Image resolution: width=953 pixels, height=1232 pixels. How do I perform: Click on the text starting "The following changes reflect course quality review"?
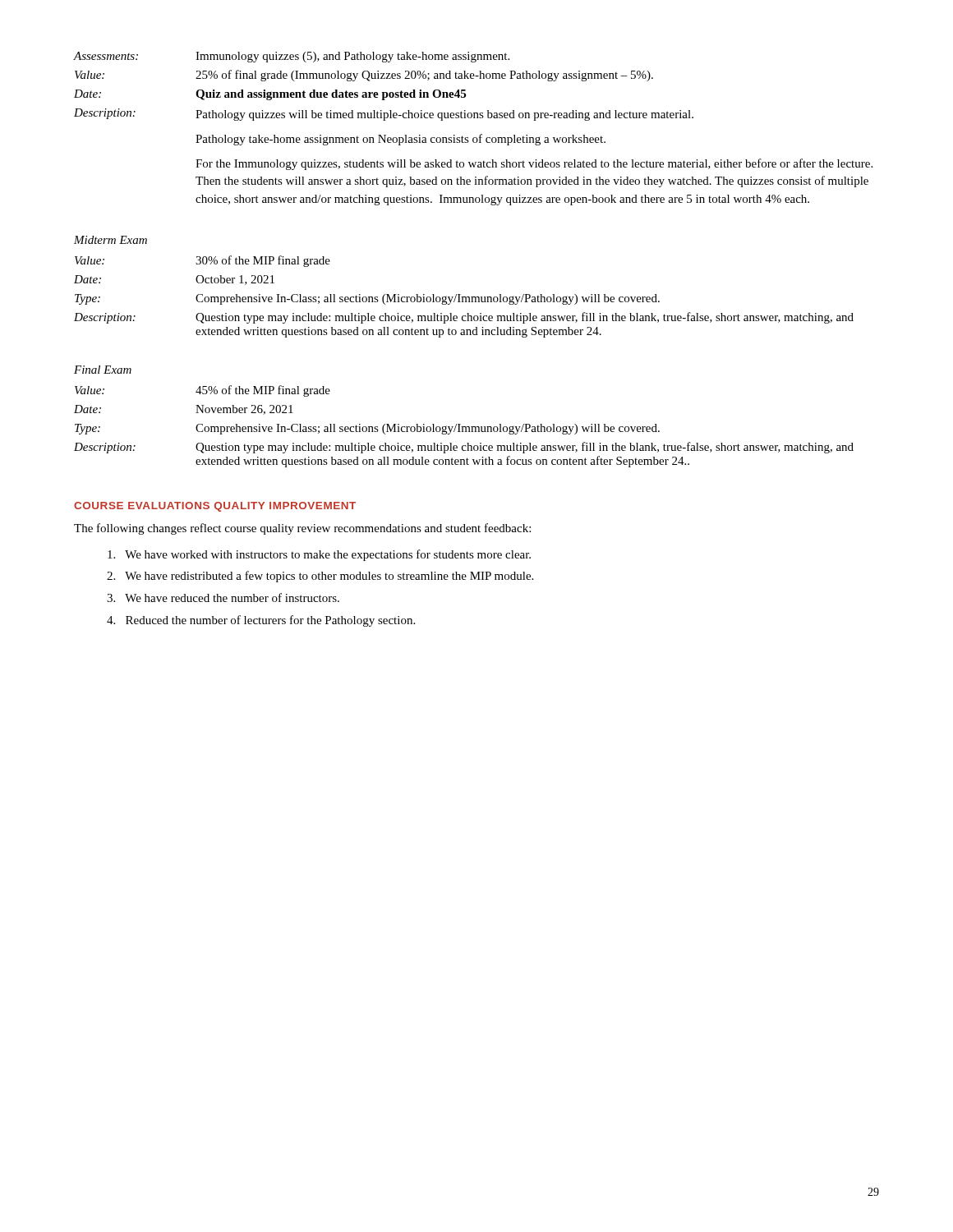[303, 528]
